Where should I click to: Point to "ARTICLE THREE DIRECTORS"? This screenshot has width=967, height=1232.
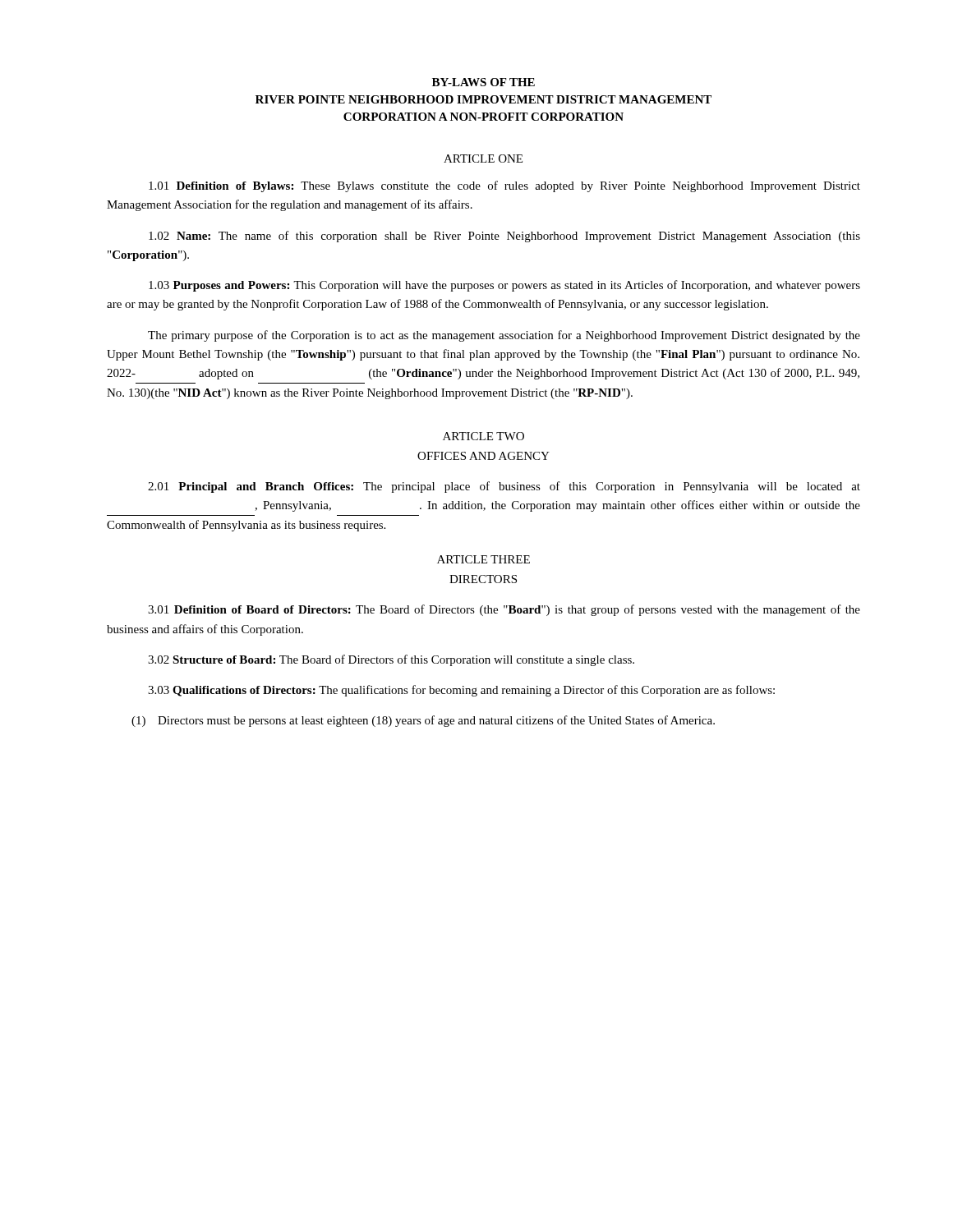(484, 569)
